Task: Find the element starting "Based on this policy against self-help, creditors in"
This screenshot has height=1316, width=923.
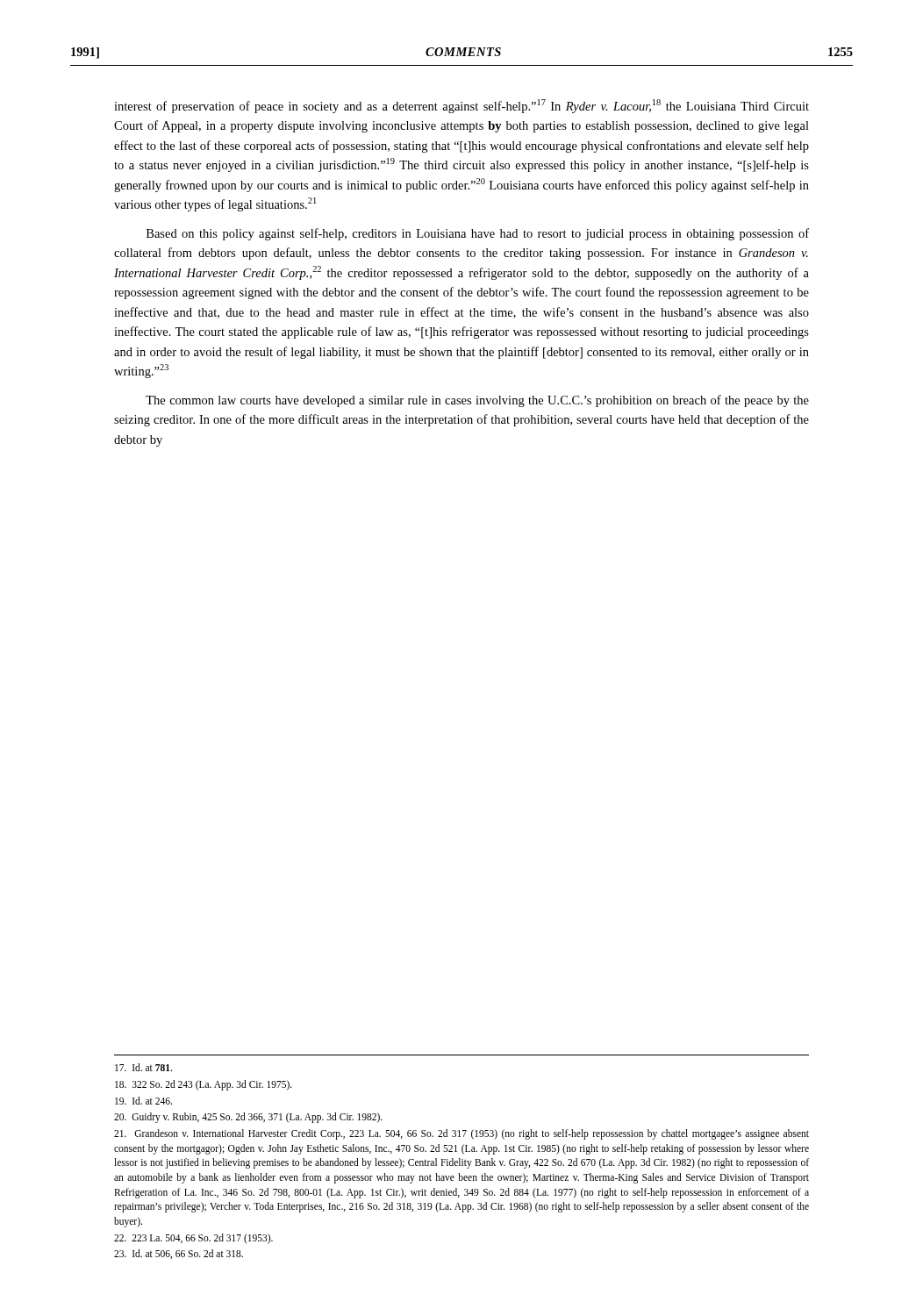Action: pos(462,302)
